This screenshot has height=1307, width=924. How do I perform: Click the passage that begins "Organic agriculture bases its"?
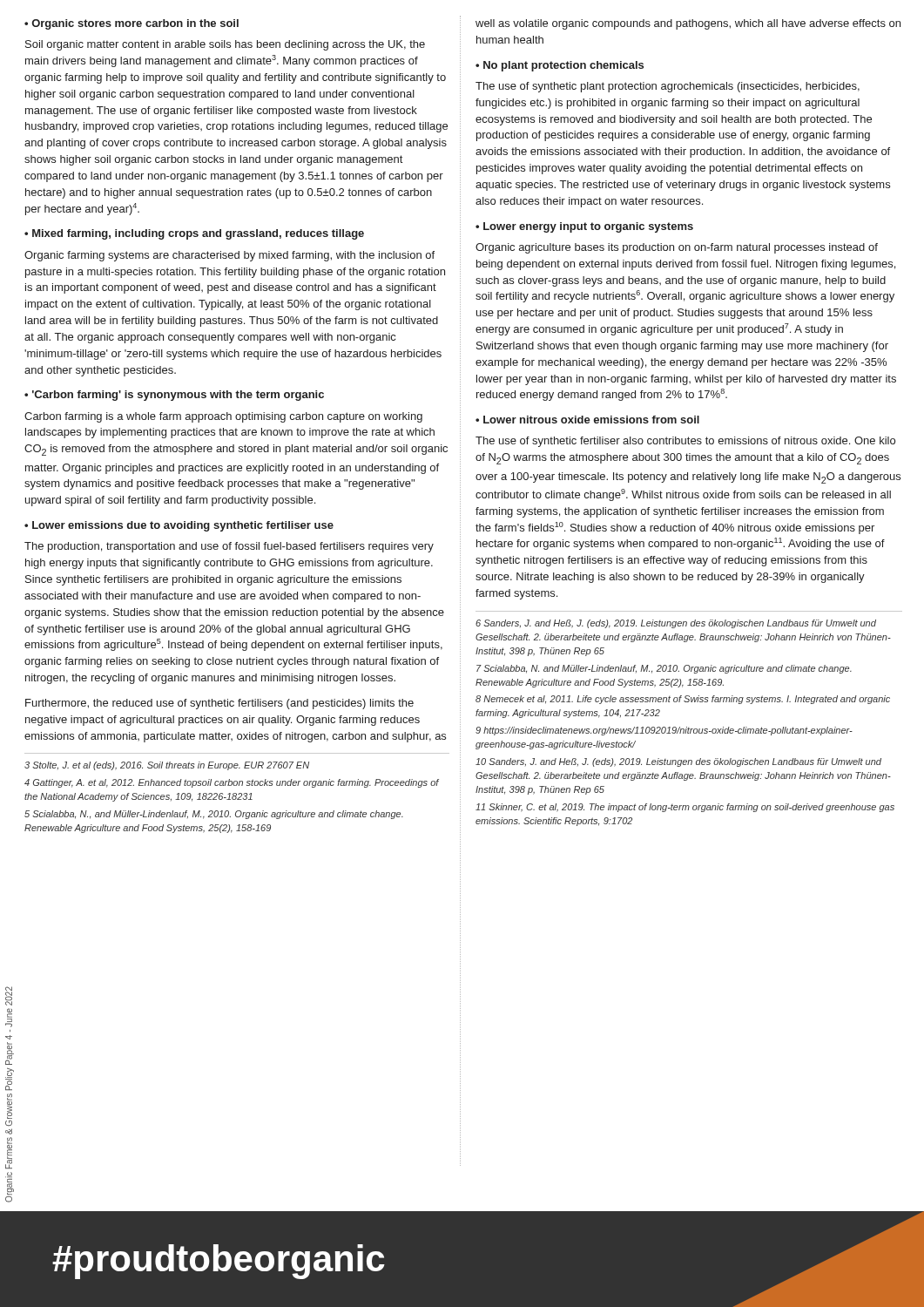coord(689,322)
